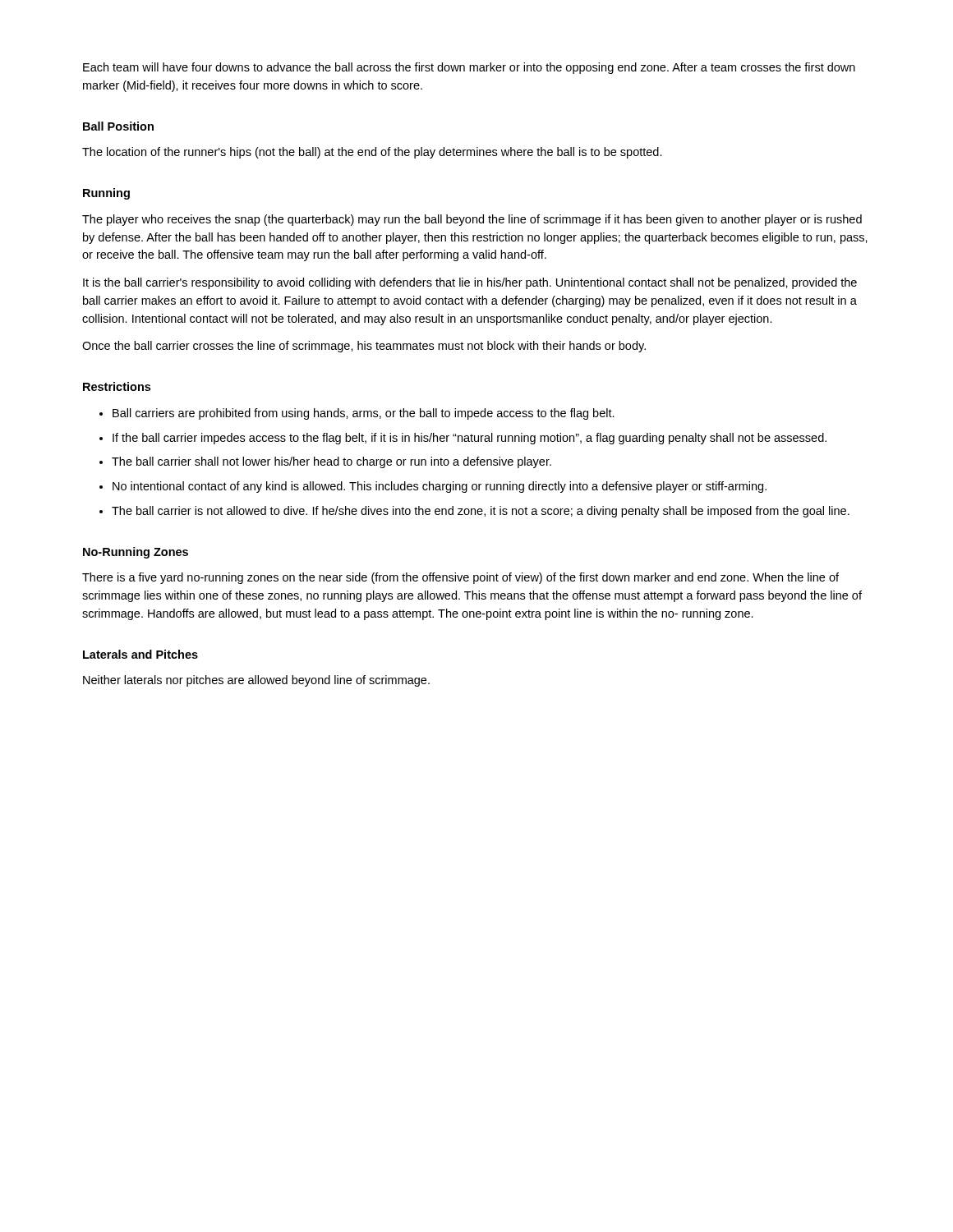953x1232 pixels.
Task: Select the list item that says "The ball carrier shall not lower his/her"
Action: 332,462
